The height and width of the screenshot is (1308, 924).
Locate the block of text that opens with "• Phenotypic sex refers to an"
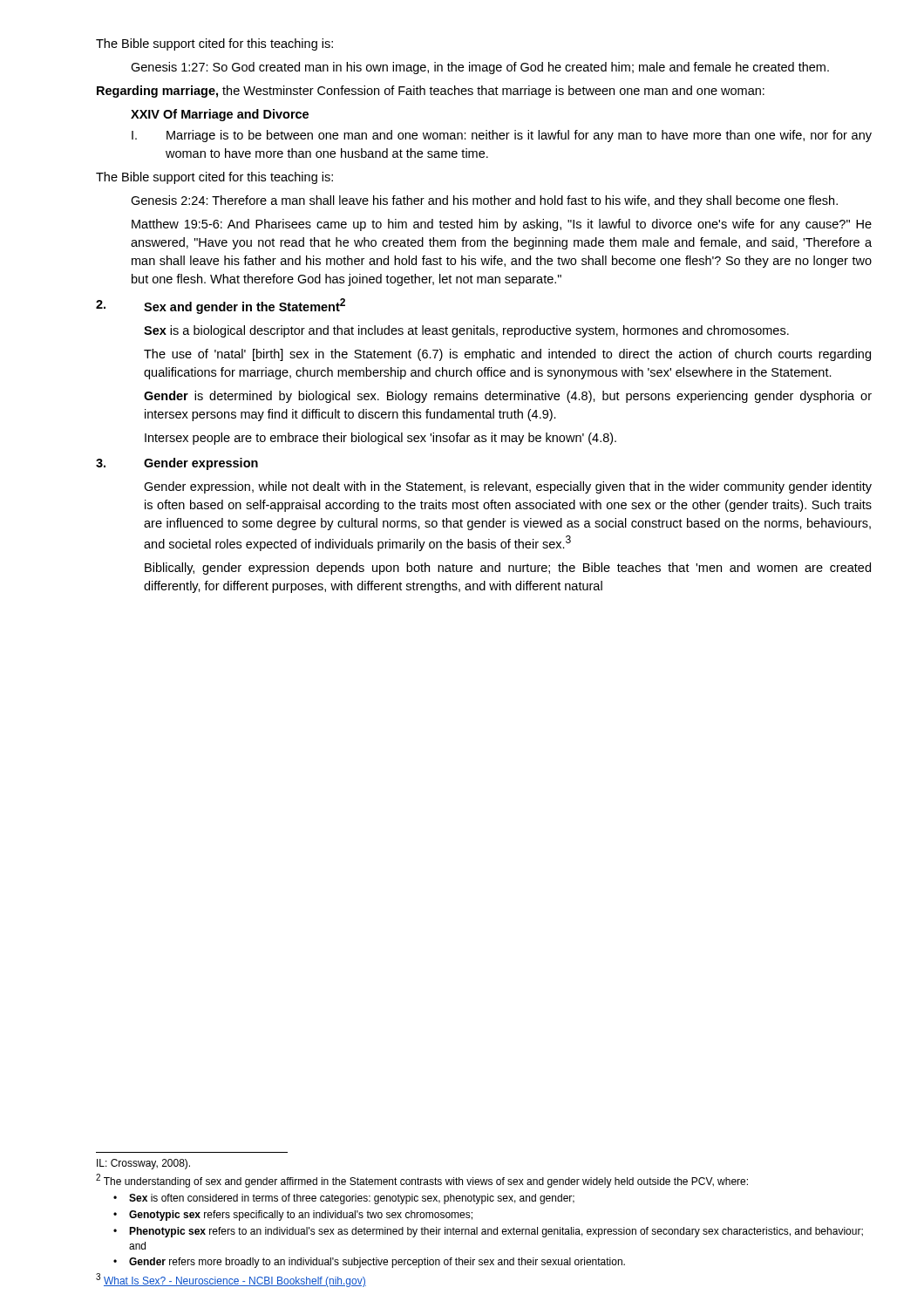click(x=492, y=1239)
